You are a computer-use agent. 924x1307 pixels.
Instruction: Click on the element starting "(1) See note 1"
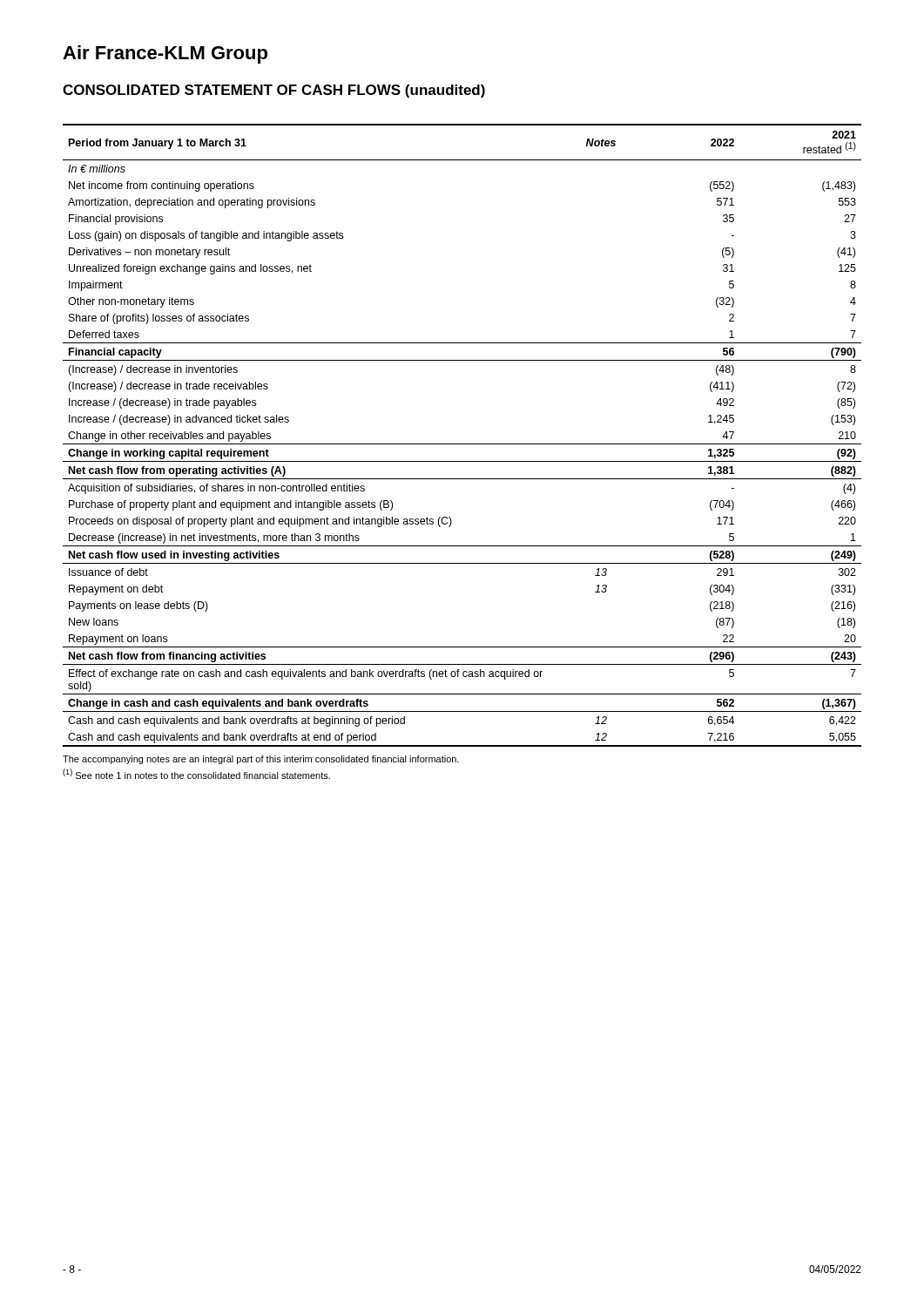[x=197, y=774]
